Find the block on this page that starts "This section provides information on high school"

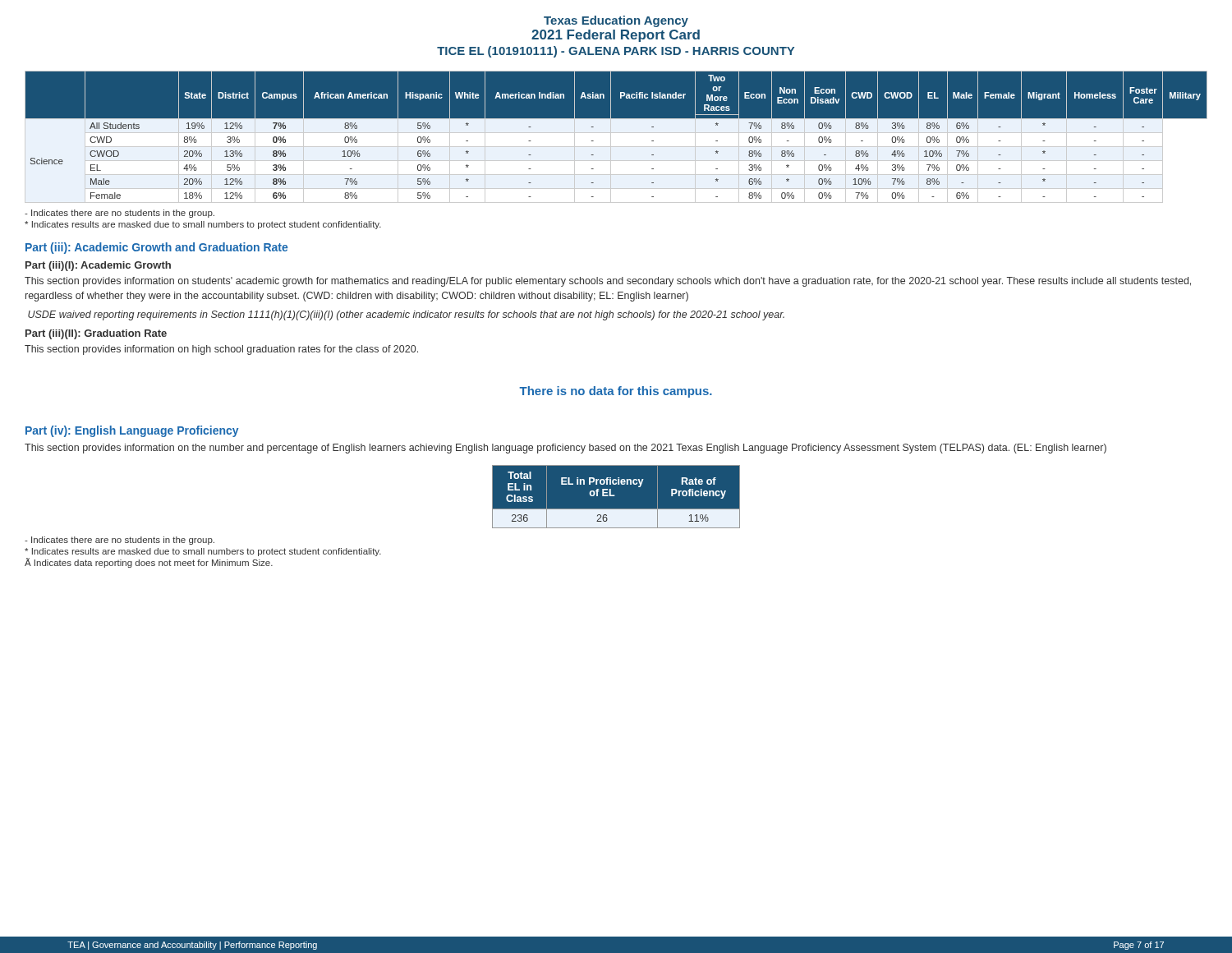222,349
